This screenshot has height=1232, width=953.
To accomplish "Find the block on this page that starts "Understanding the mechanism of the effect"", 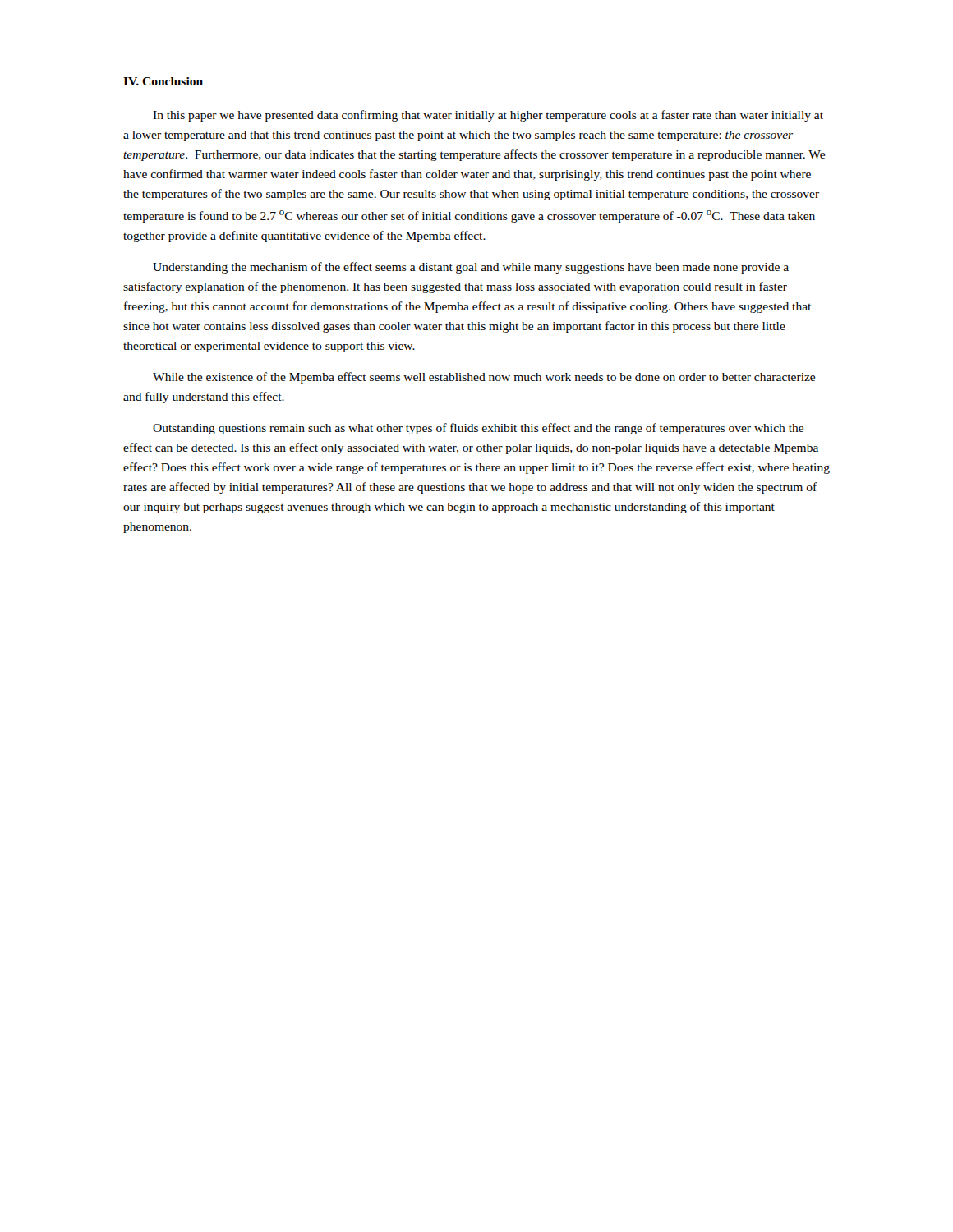I will (467, 306).
